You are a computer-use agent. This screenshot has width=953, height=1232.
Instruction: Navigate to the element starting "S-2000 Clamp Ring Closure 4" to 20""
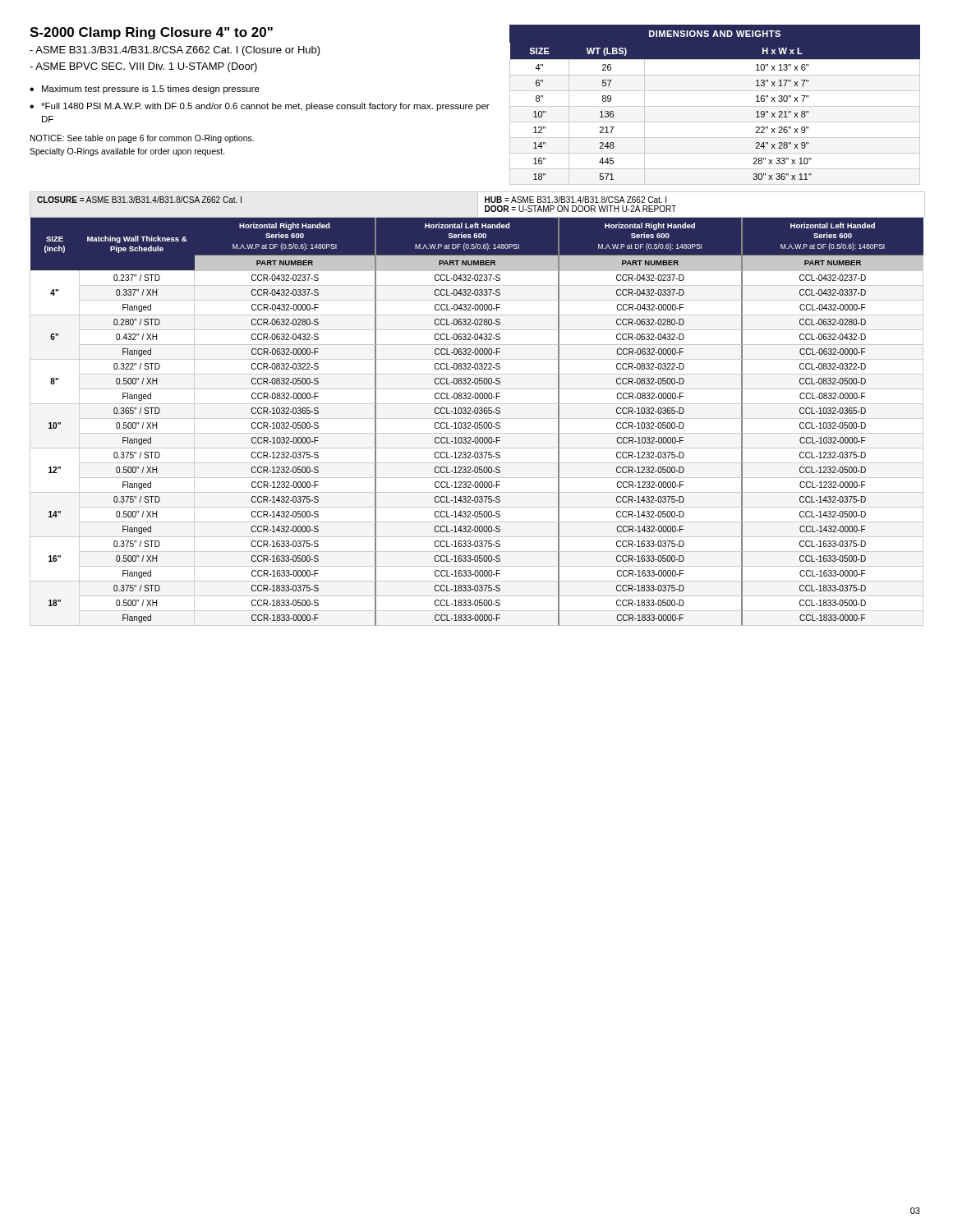point(151,33)
